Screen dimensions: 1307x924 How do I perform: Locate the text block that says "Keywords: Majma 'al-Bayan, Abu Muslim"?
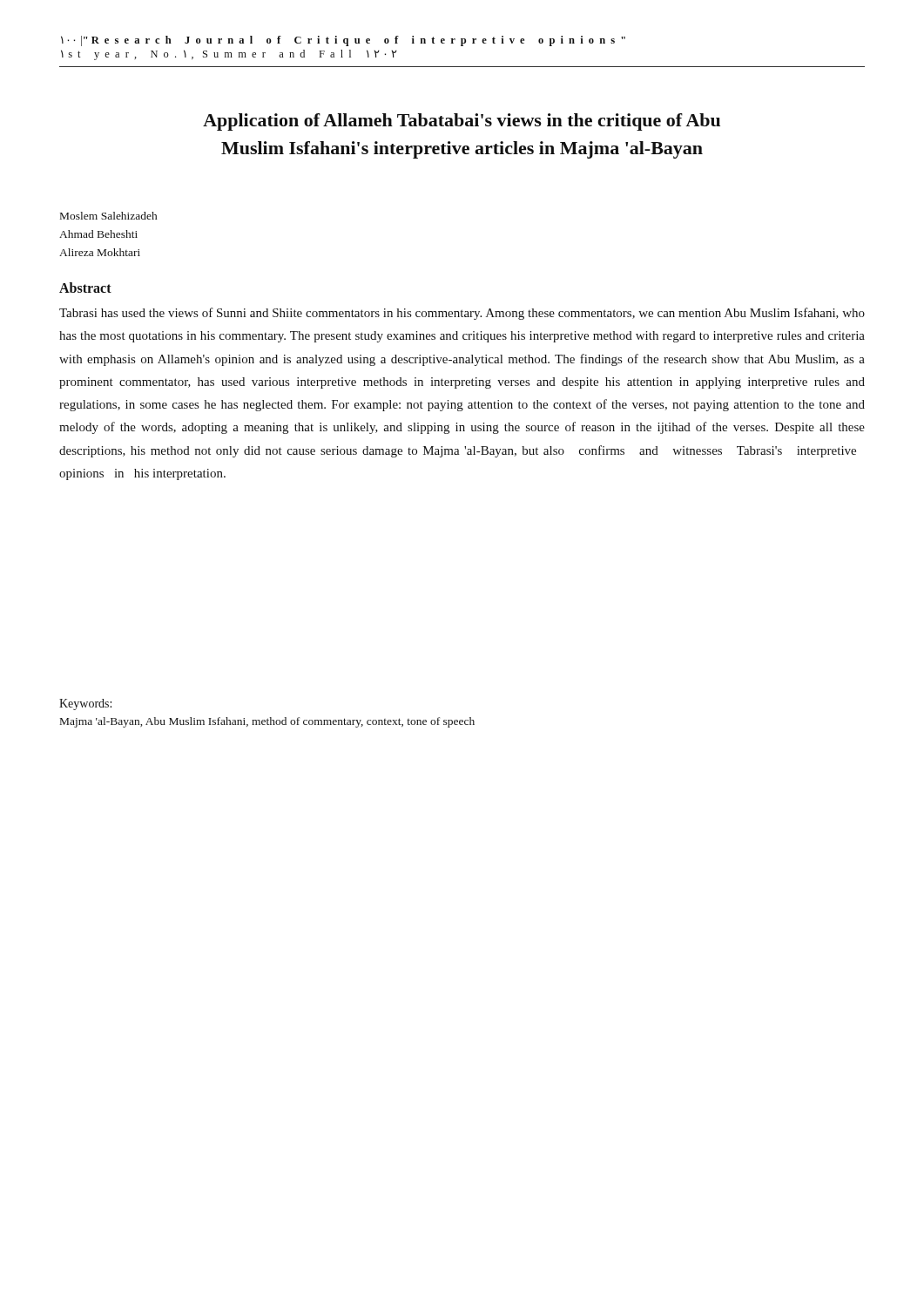click(462, 714)
